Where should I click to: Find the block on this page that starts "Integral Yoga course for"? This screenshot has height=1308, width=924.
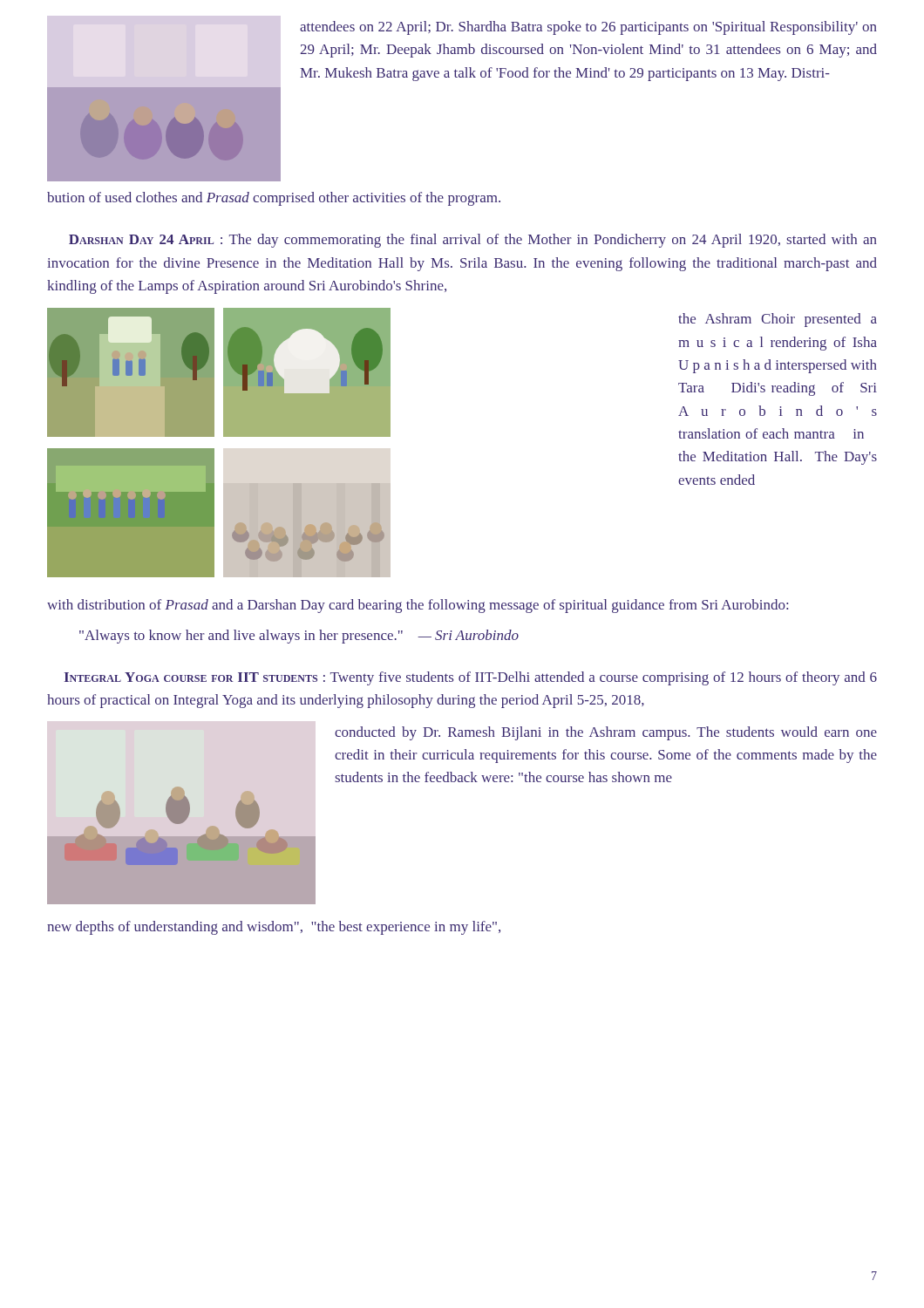(462, 689)
